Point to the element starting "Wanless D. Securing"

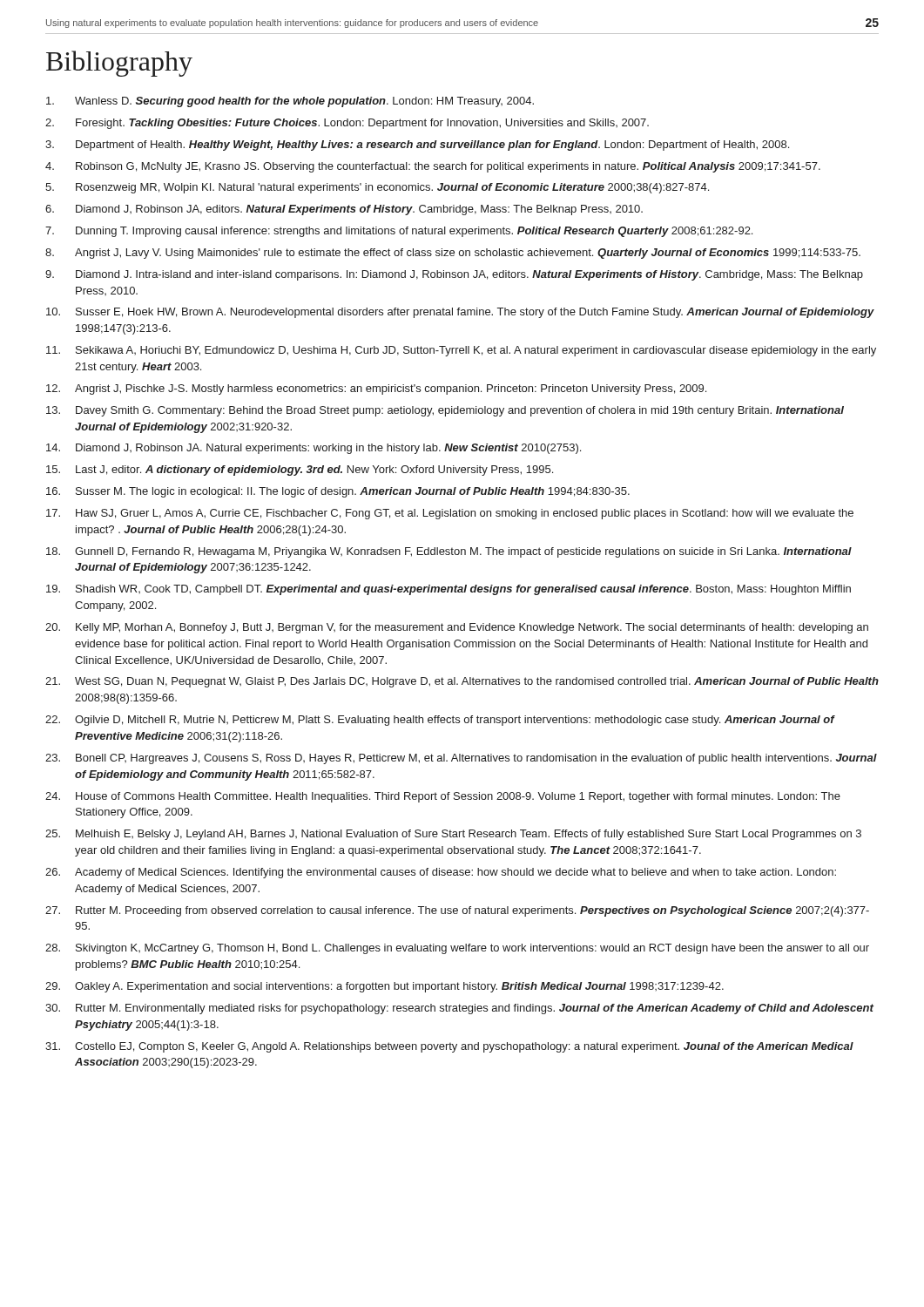point(462,101)
